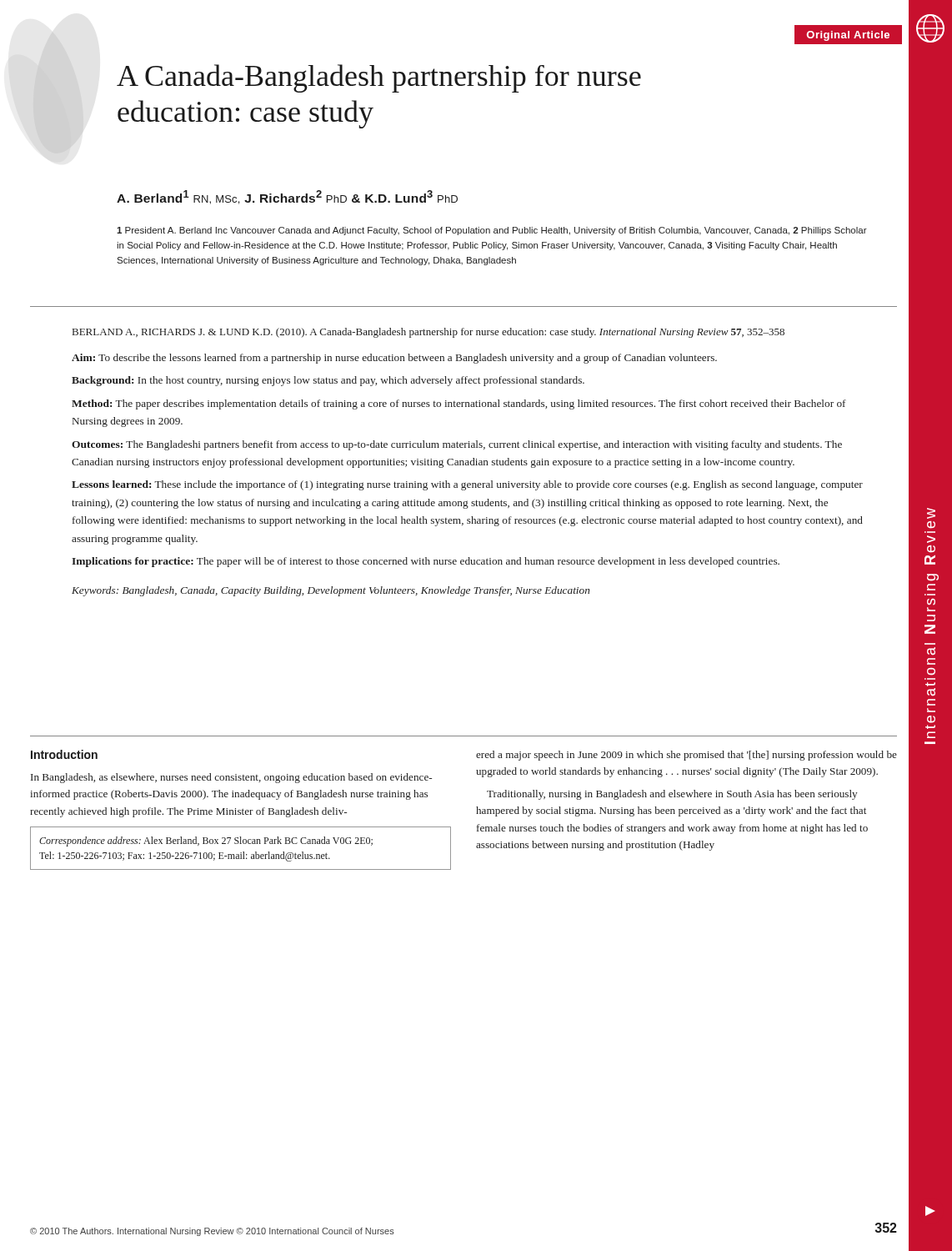The height and width of the screenshot is (1251, 952).
Task: Select the section header
Action: point(240,755)
